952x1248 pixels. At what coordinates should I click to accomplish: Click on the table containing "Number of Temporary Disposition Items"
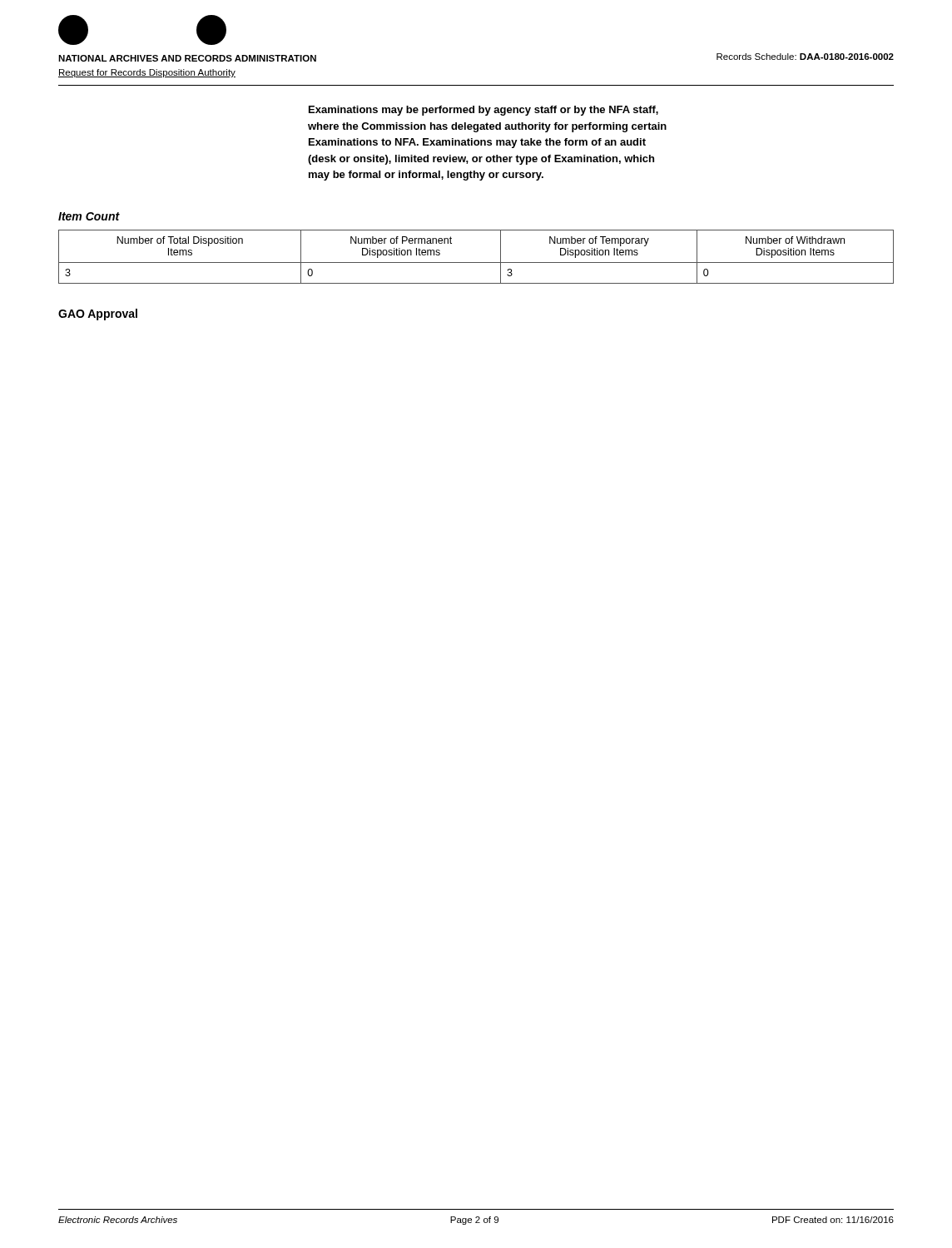point(476,256)
